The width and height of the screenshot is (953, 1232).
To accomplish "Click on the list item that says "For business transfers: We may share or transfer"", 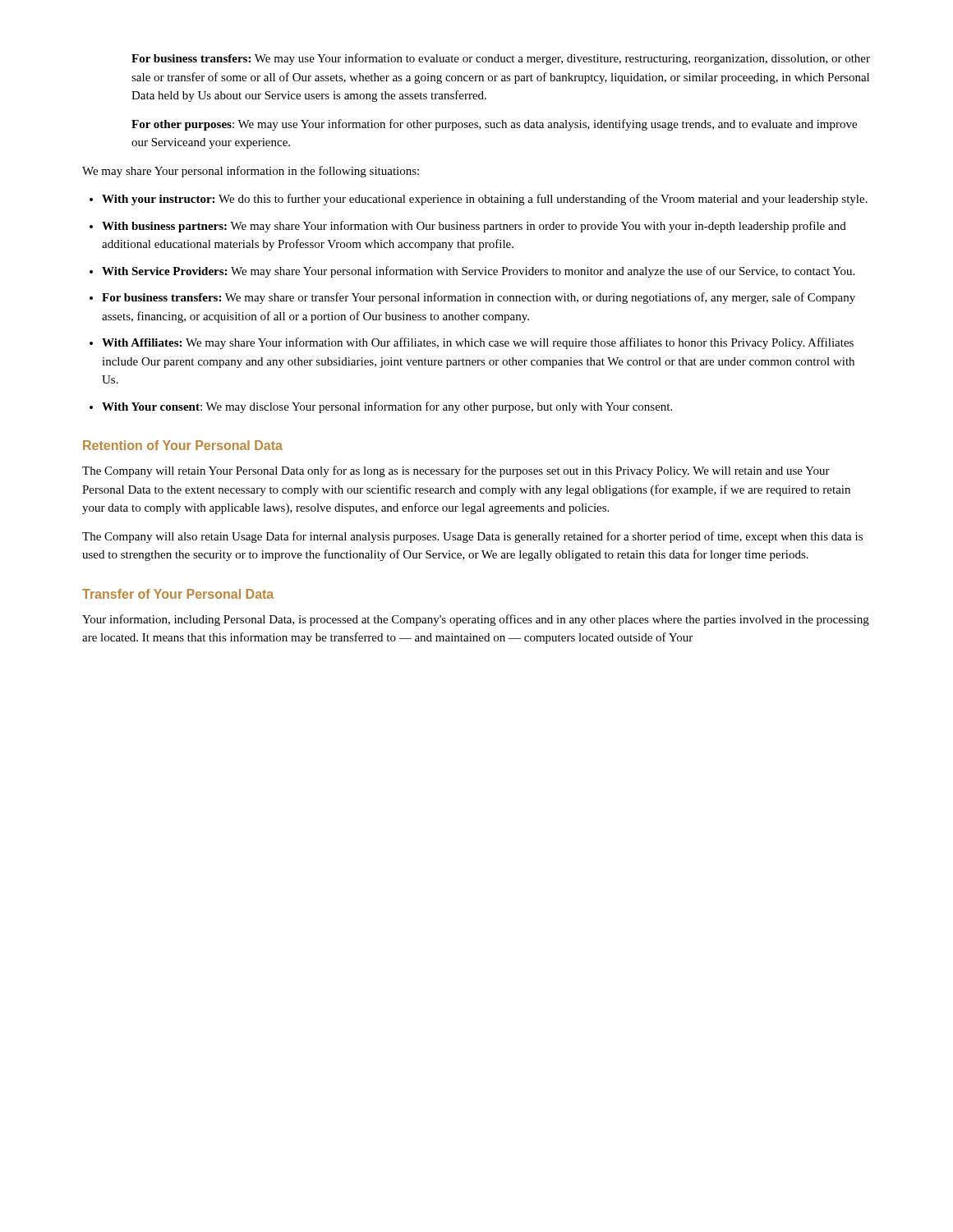I will 479,307.
